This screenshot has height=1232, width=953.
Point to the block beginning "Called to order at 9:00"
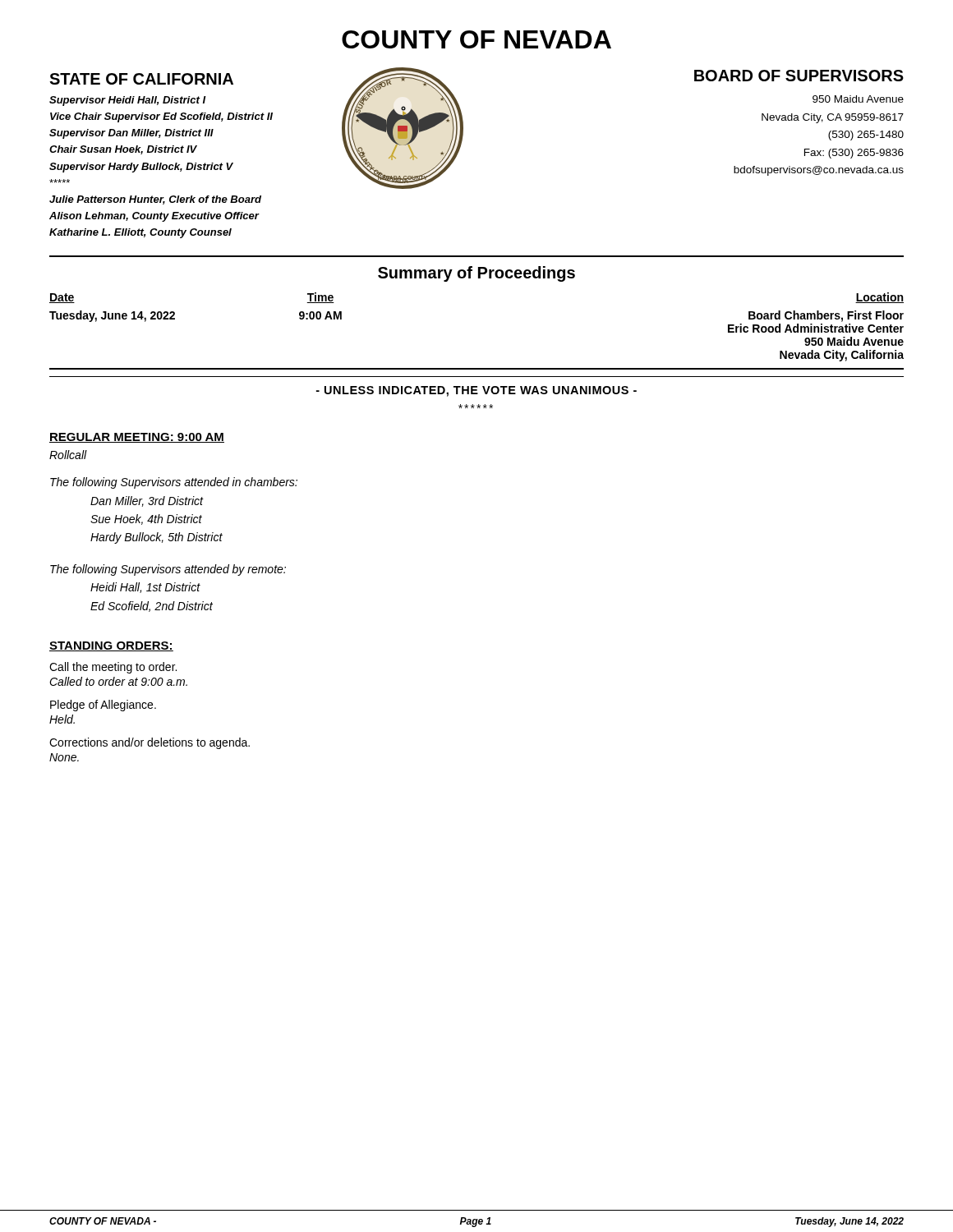[119, 682]
